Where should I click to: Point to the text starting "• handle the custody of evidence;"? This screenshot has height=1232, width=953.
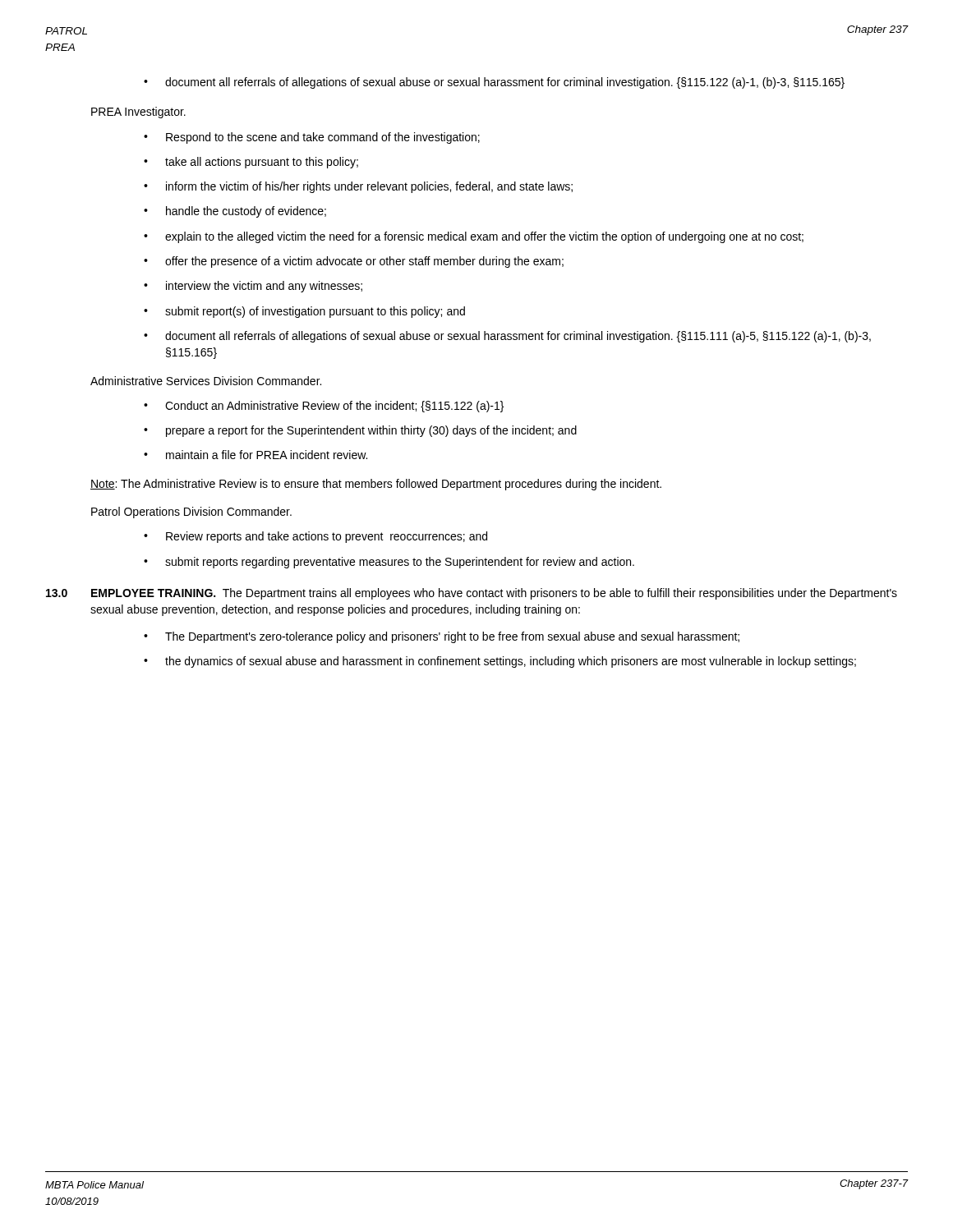pos(235,212)
